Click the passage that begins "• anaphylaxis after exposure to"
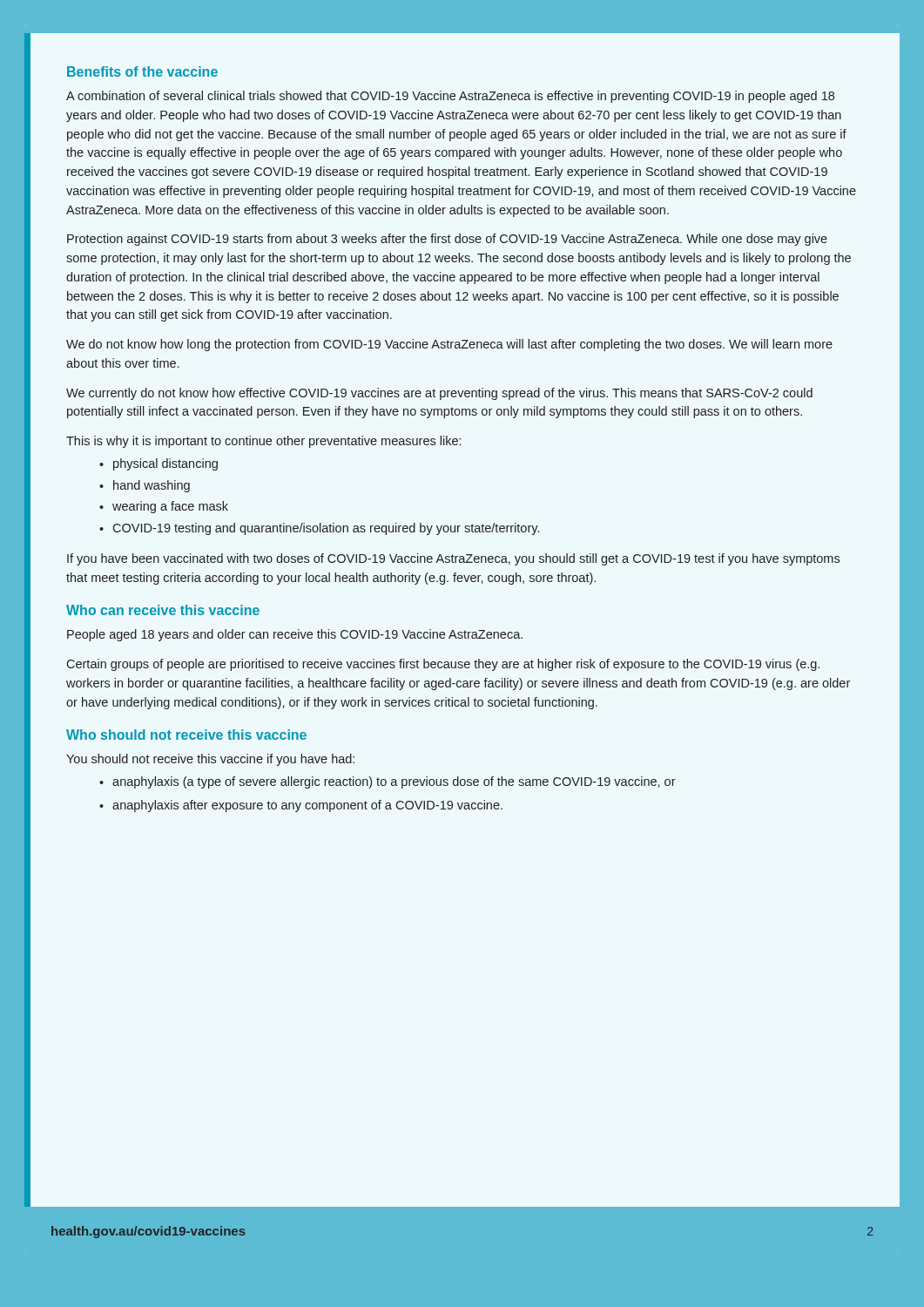Image resolution: width=924 pixels, height=1307 pixels. pyautogui.click(x=301, y=806)
